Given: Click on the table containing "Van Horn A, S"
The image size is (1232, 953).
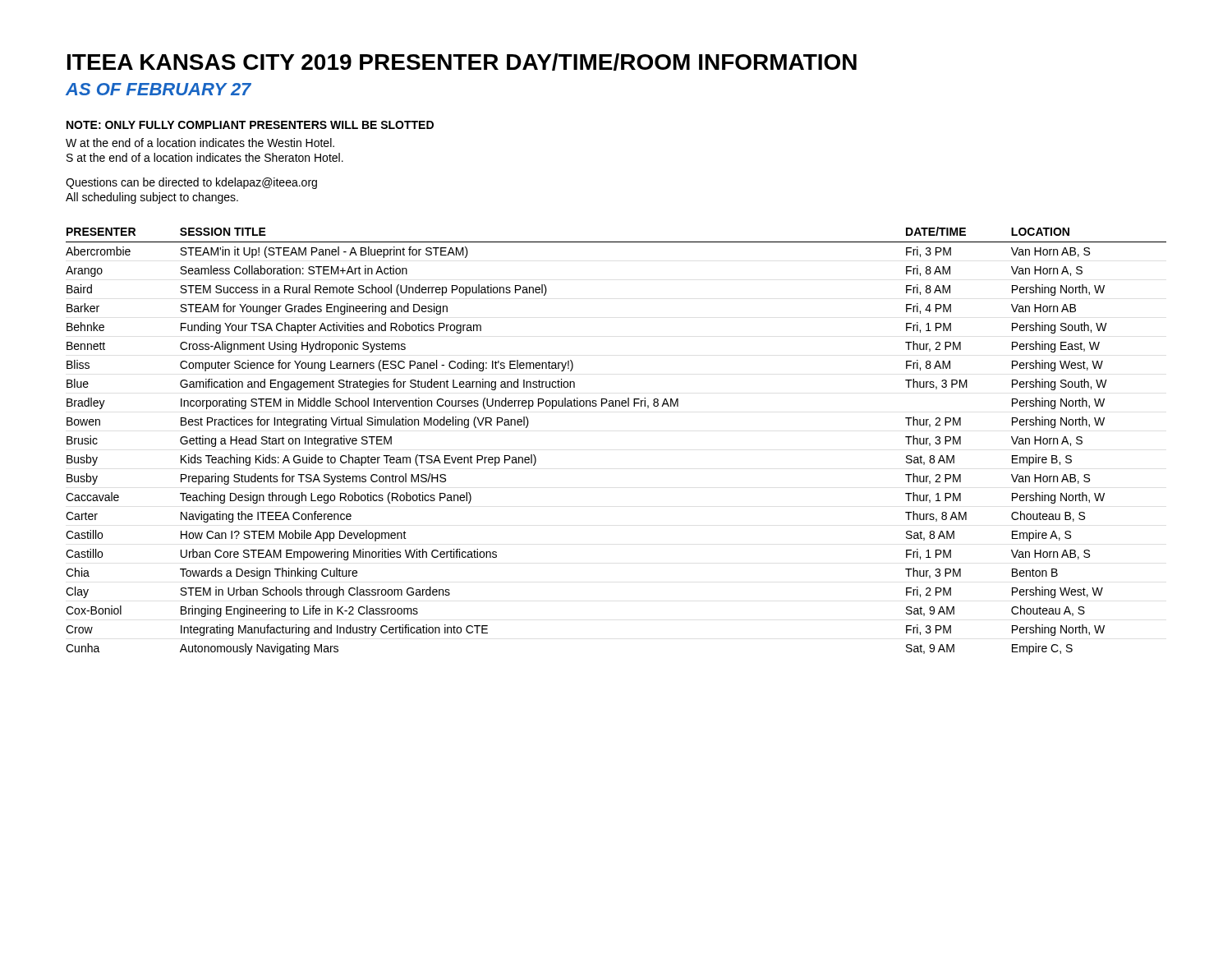Looking at the screenshot, I should tap(616, 440).
